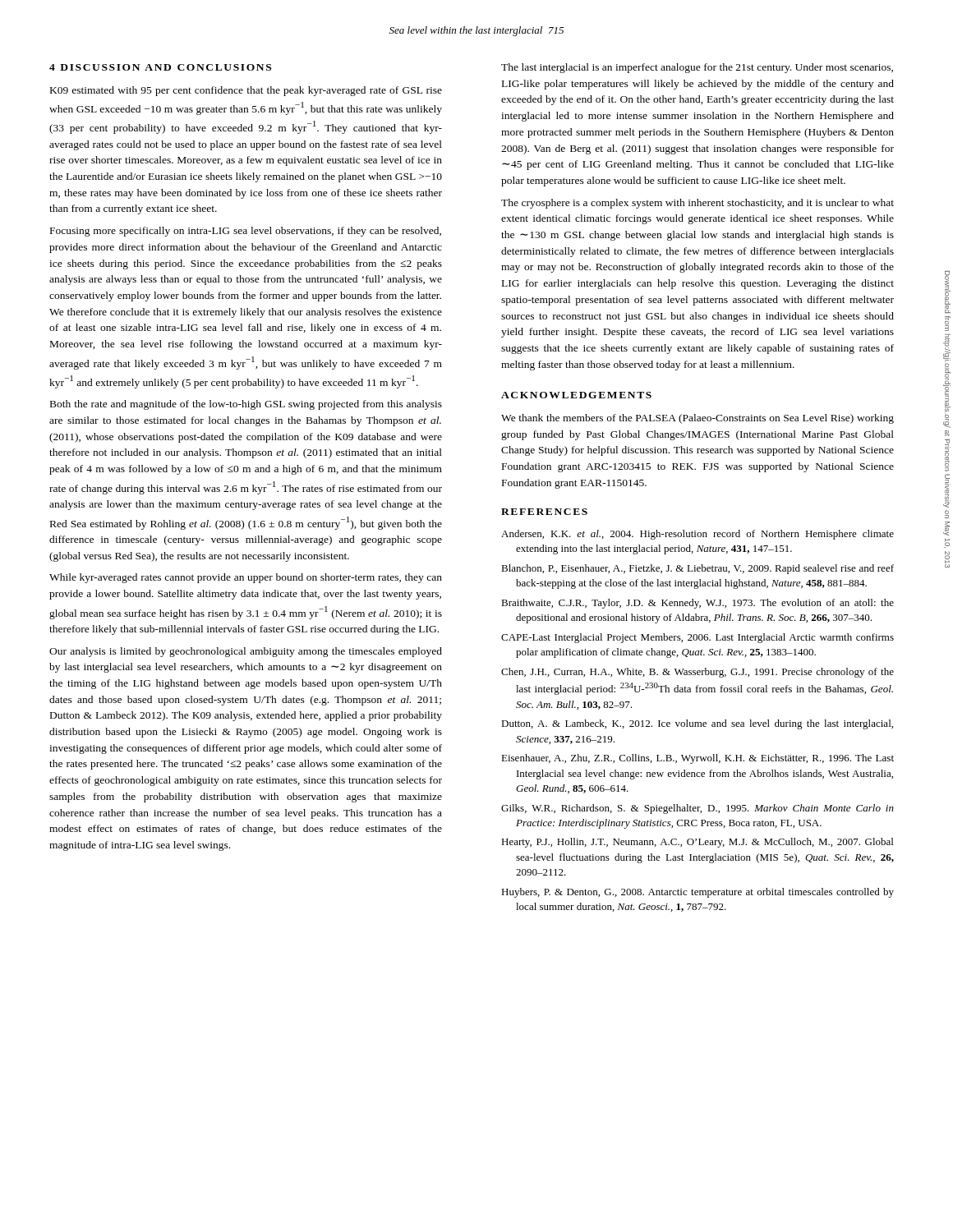Point to the block beginning "Andersen, K.K. et al., 2004. High-resolution"
This screenshot has width=953, height=1232.
pos(698,542)
